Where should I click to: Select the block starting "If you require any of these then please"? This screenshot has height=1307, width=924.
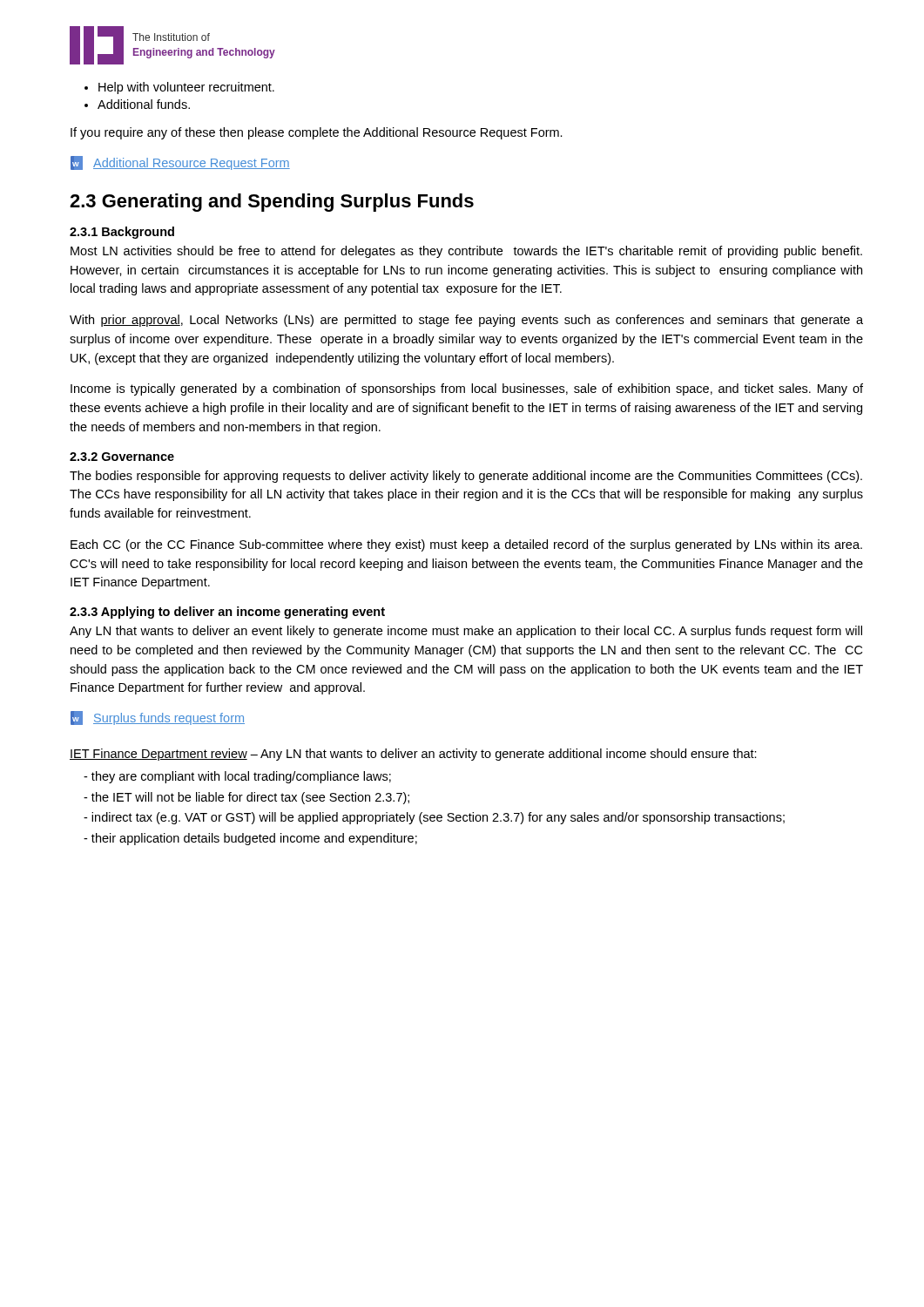click(x=316, y=132)
